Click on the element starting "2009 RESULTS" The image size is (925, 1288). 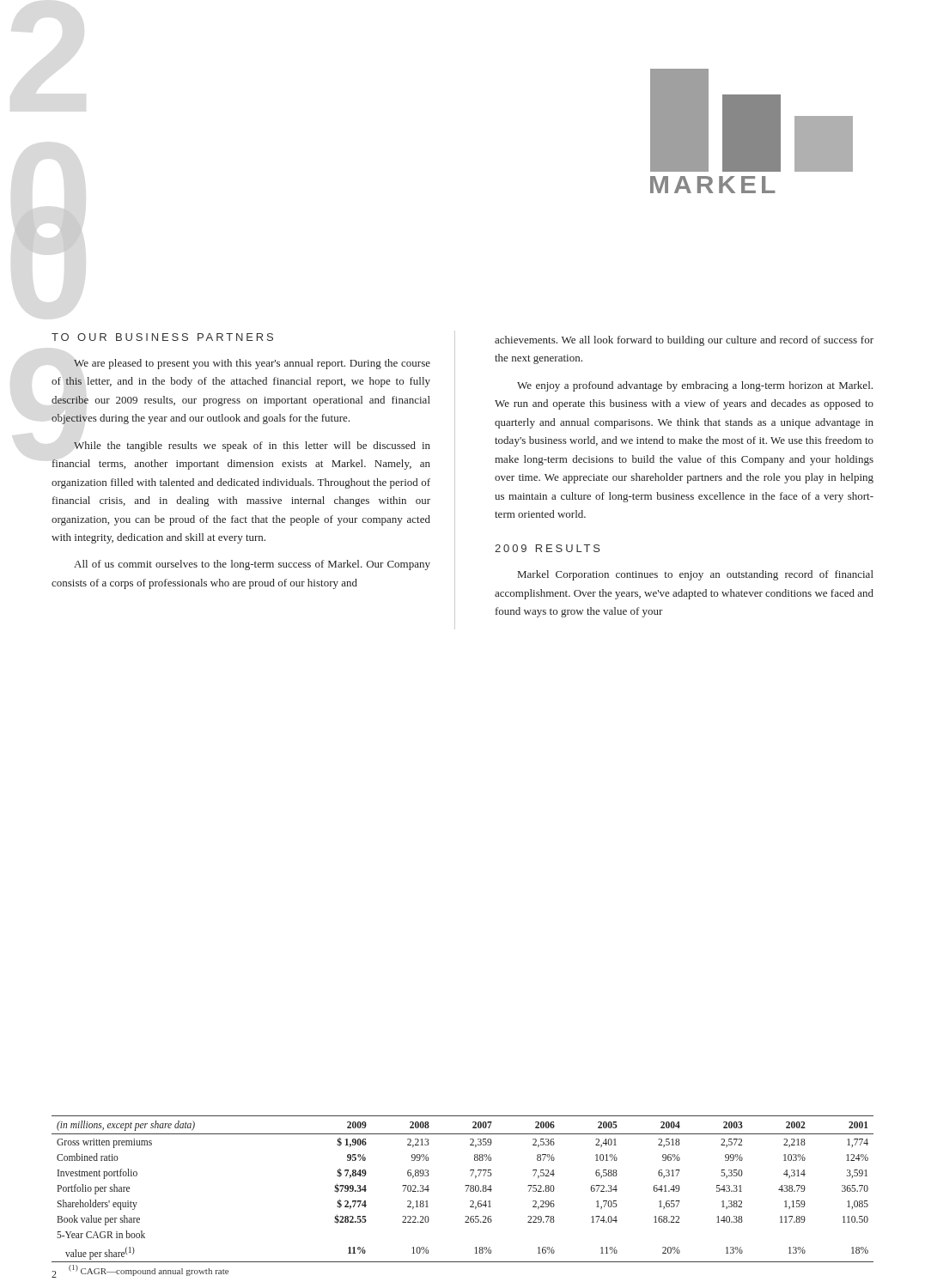click(548, 548)
